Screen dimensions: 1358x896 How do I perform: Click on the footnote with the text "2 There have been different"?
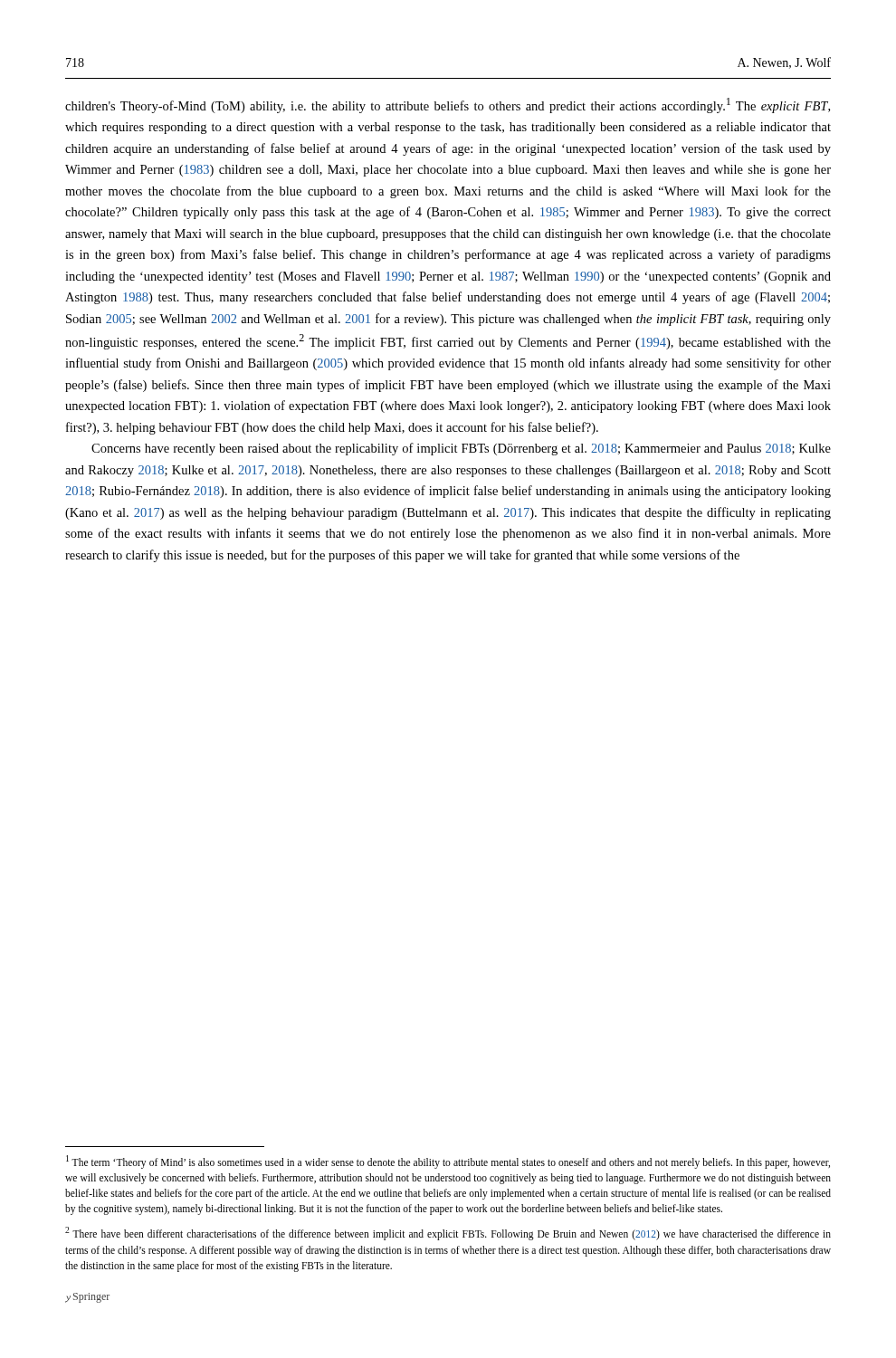[448, 1248]
